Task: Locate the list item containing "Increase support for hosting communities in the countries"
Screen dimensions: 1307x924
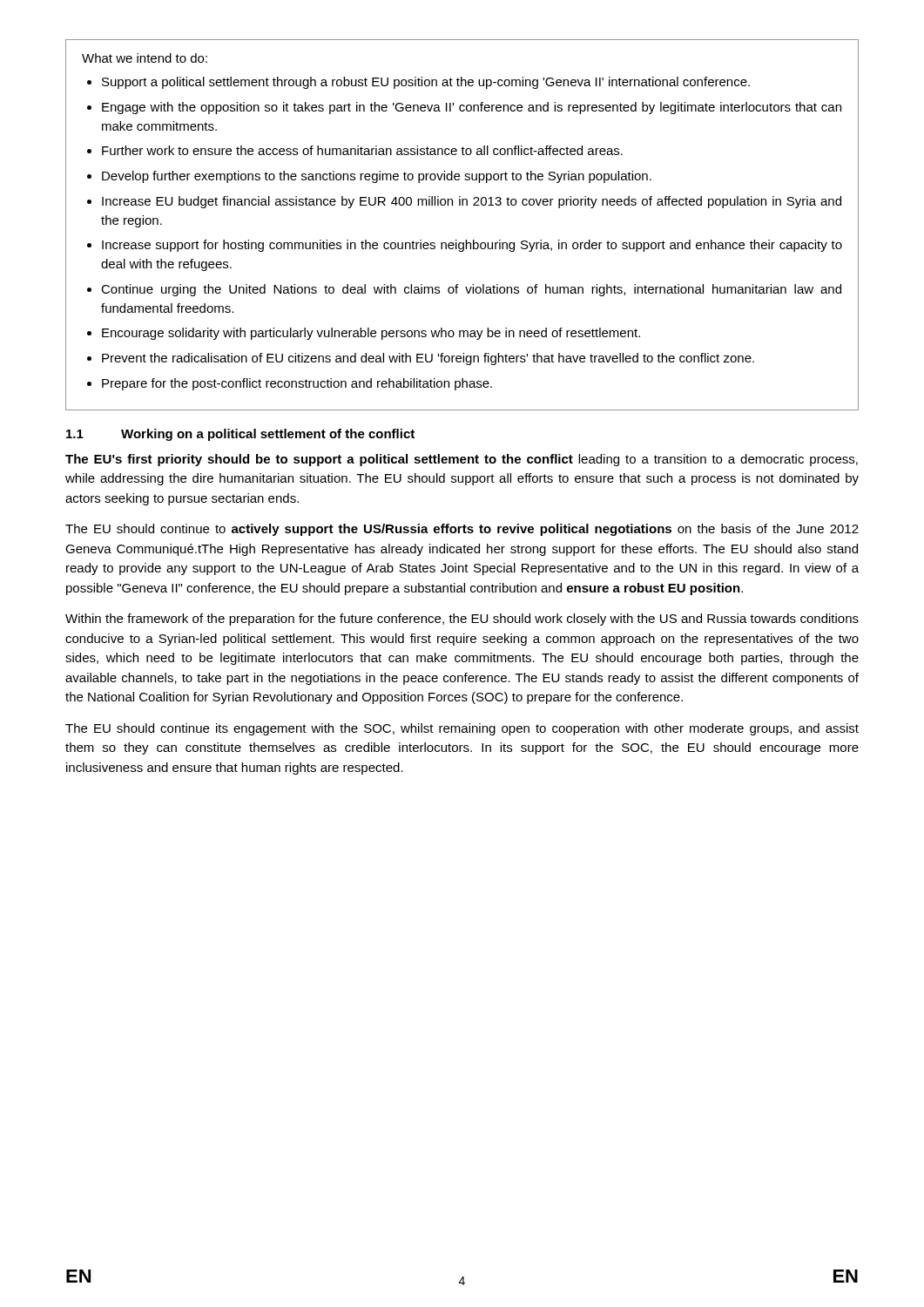Action: (x=472, y=254)
